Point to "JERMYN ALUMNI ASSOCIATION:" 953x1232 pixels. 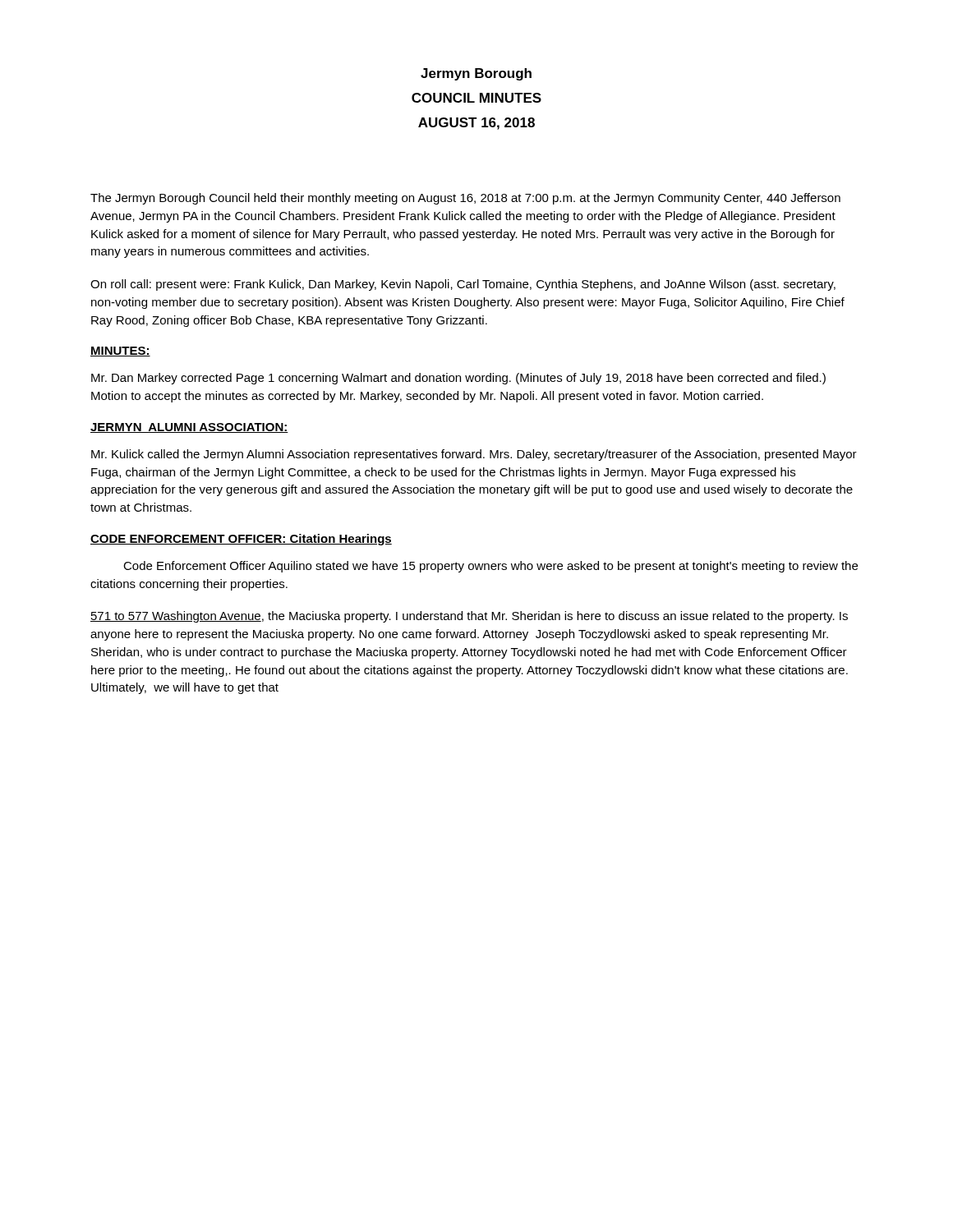pyautogui.click(x=189, y=426)
